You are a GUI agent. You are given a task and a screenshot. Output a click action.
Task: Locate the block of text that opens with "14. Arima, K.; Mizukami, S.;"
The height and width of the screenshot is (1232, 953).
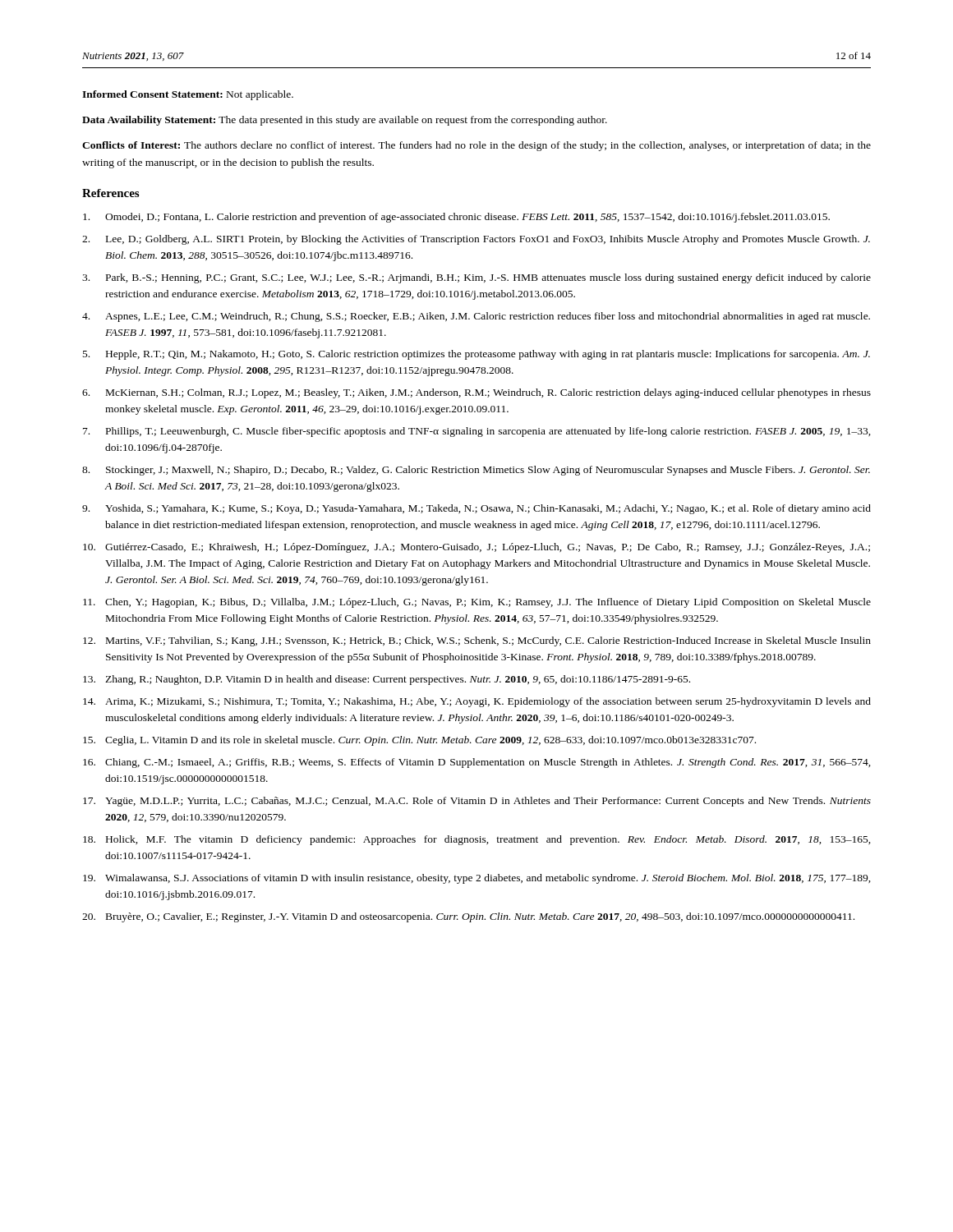(476, 710)
